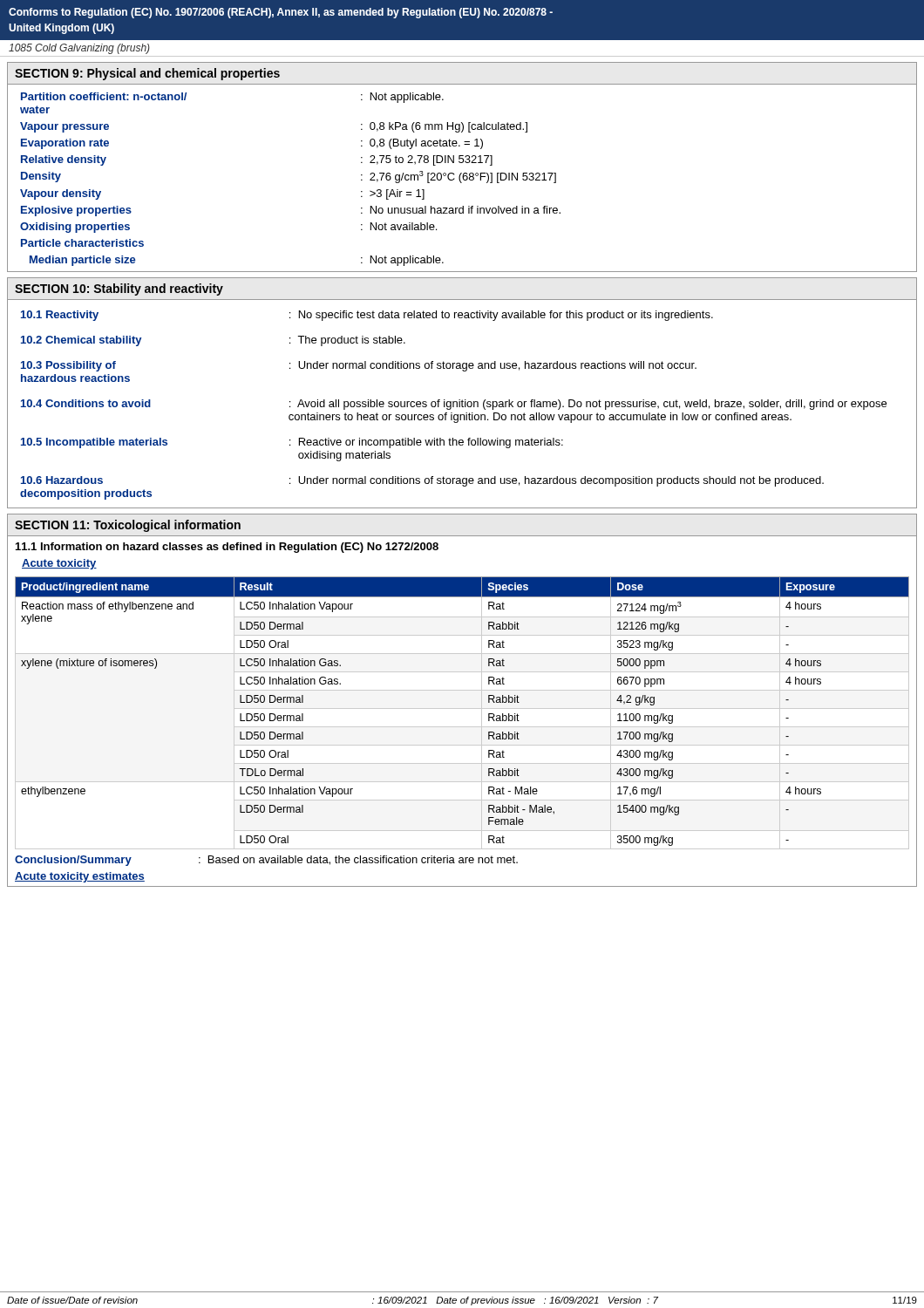Viewport: 924px width, 1308px height.
Task: Point to "Acute toxicity estimates"
Action: click(x=80, y=876)
